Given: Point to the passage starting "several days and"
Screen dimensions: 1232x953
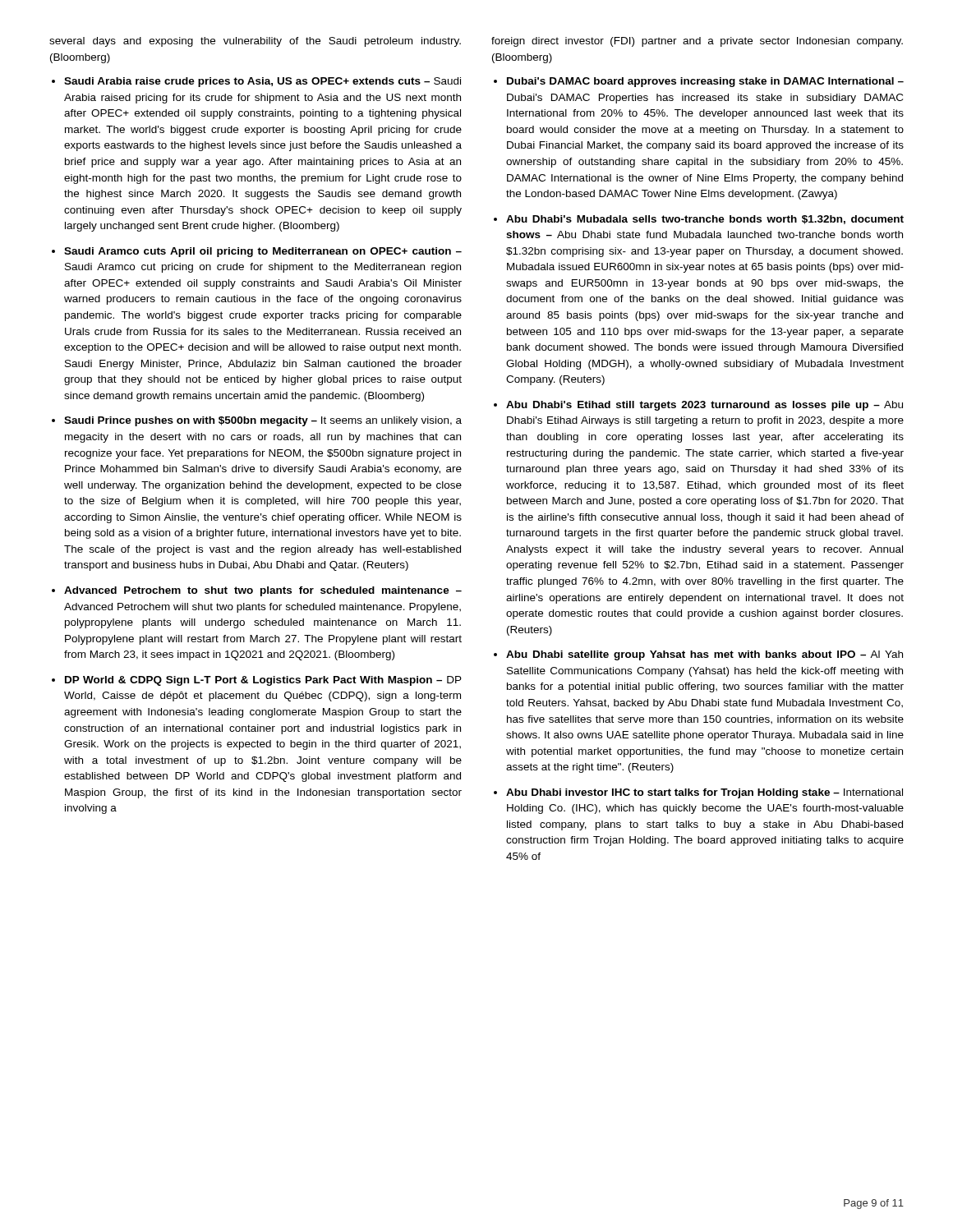Looking at the screenshot, I should click(x=255, y=49).
